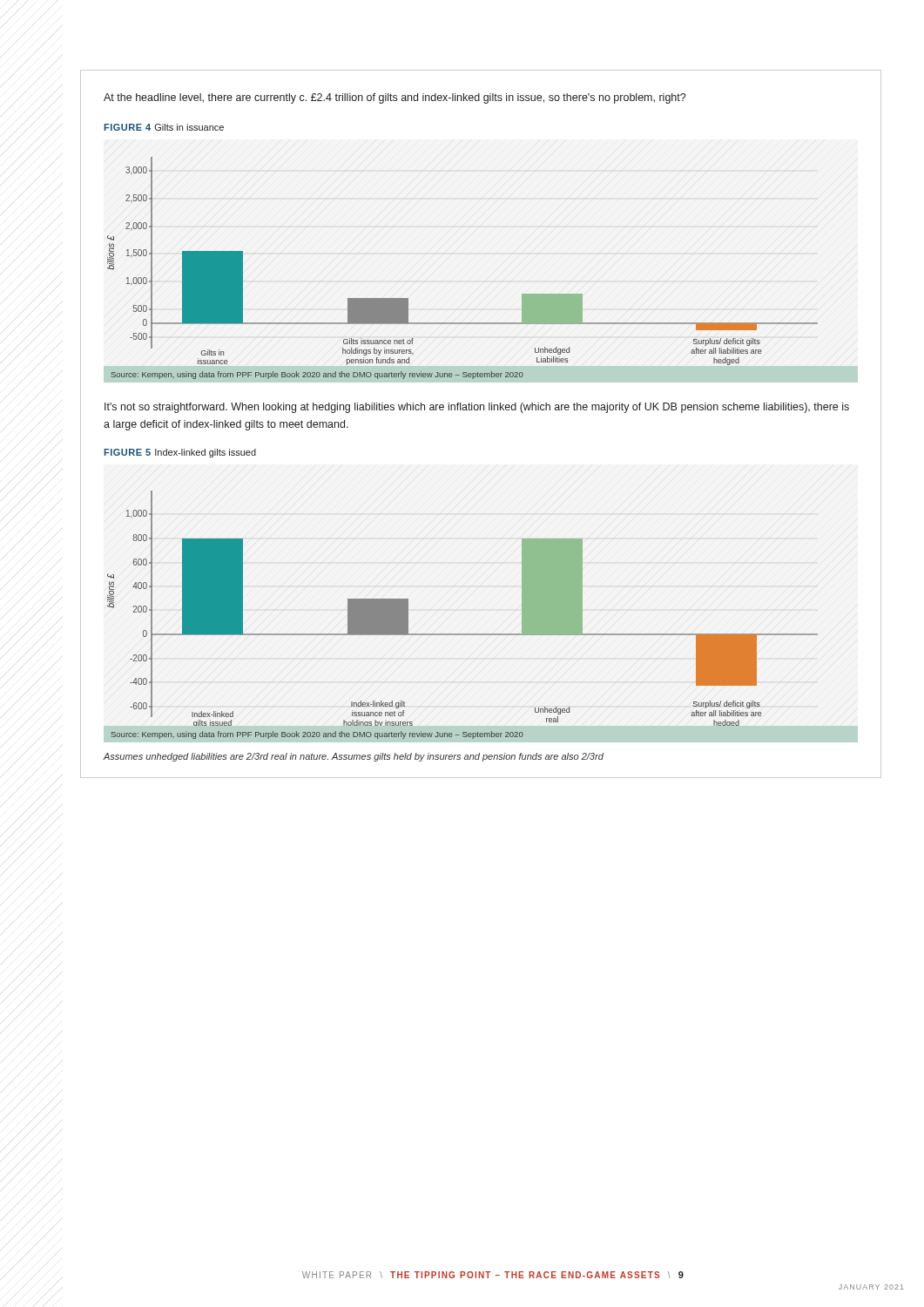Find the block starting "FIGURE 4 Gilts in issuance"
The width and height of the screenshot is (924, 1307).
[164, 128]
